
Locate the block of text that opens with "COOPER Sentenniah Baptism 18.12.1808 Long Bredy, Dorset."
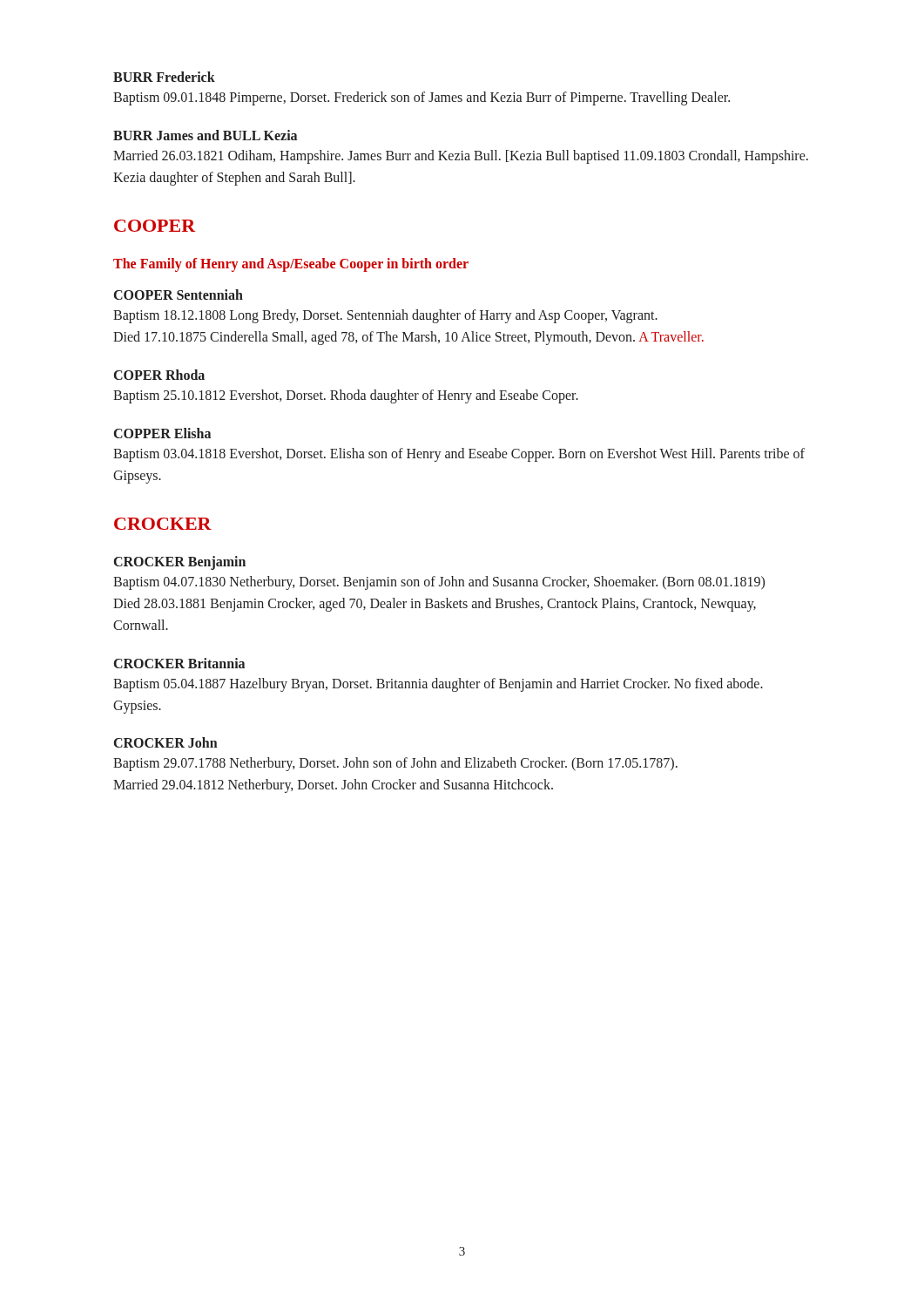pos(462,318)
